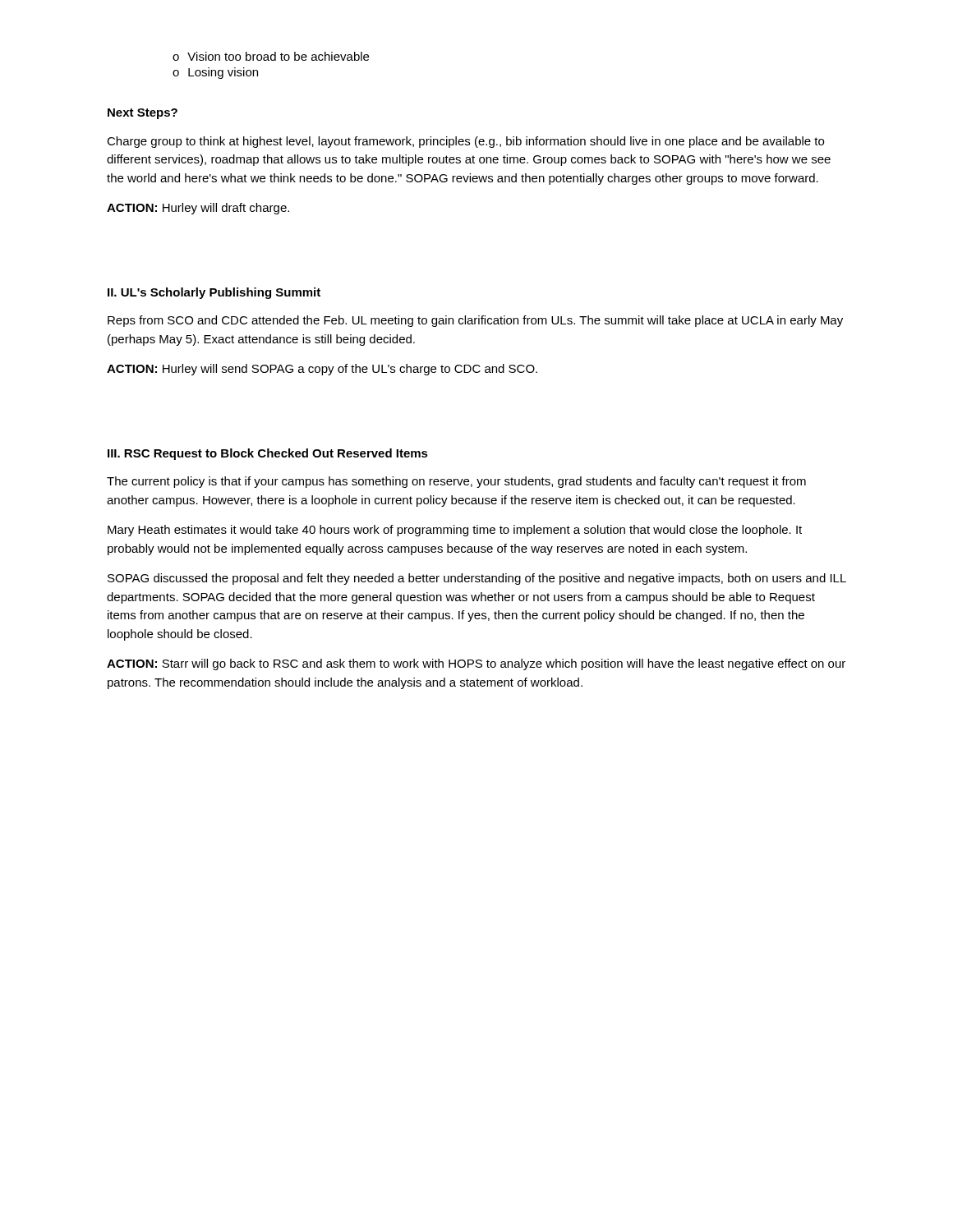Find the section header that says "Next Steps?"
The width and height of the screenshot is (953, 1232).
[142, 112]
